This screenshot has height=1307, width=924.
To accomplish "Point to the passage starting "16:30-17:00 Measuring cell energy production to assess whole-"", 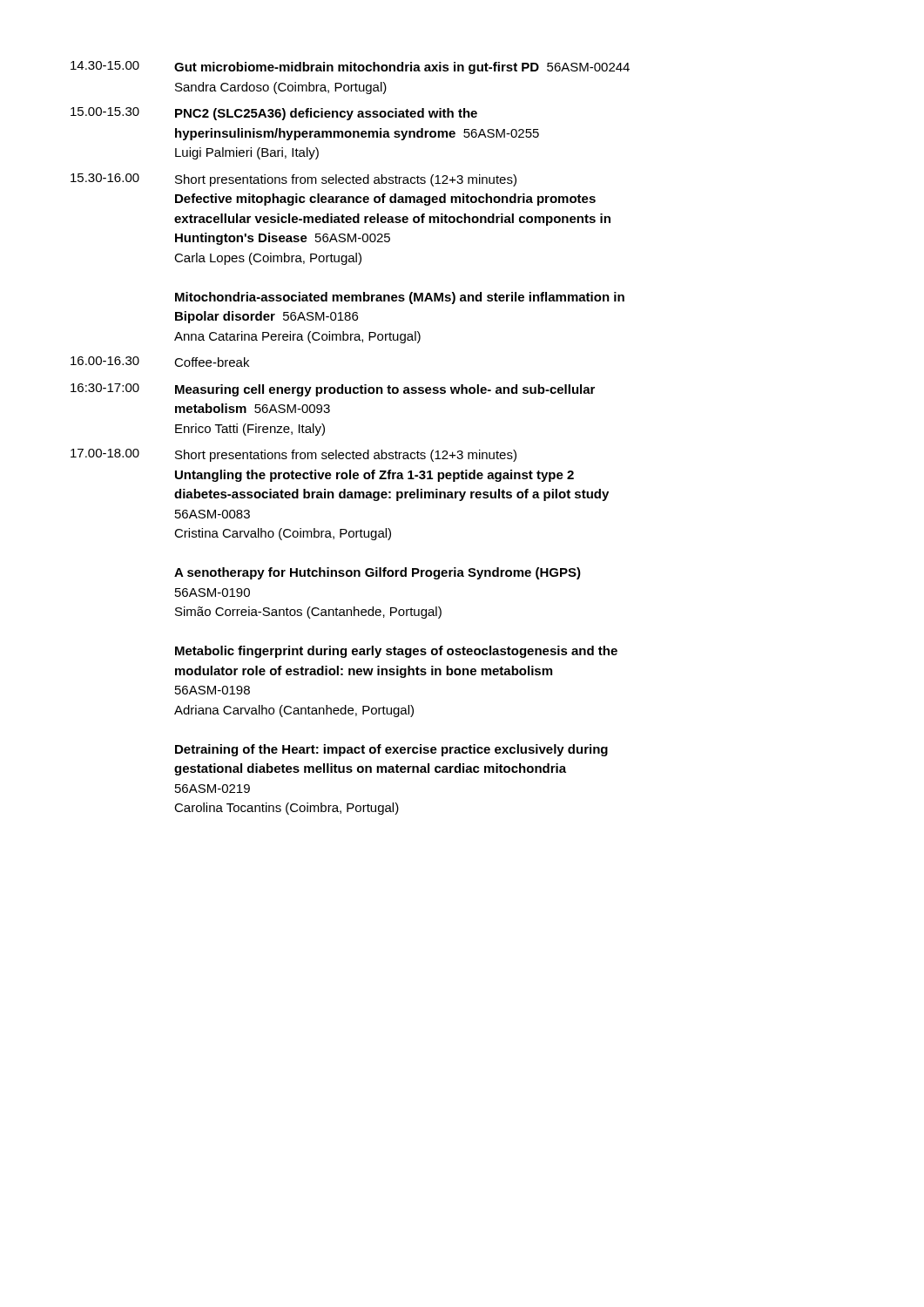I will [x=333, y=390].
